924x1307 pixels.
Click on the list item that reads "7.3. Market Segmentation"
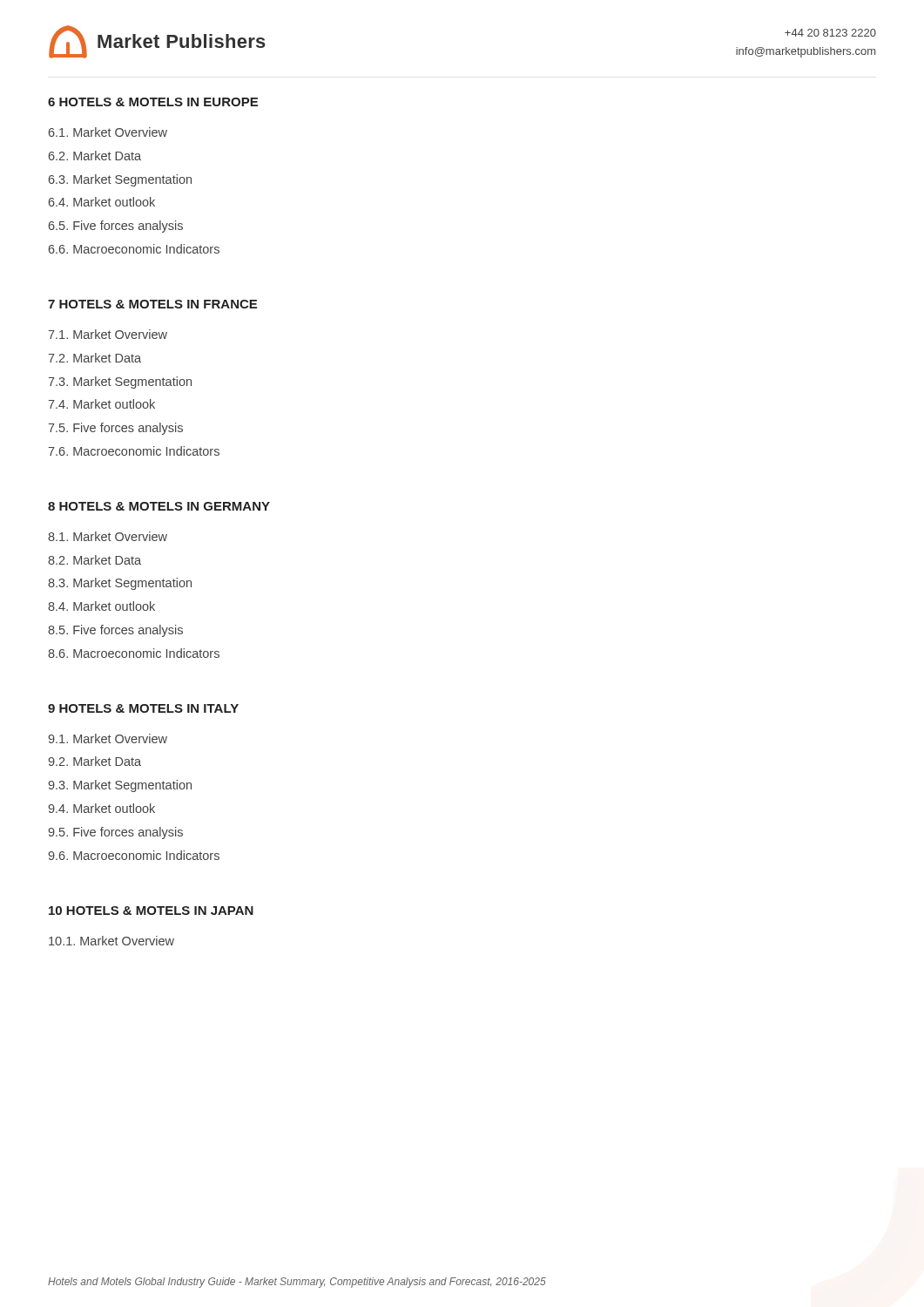(x=120, y=381)
